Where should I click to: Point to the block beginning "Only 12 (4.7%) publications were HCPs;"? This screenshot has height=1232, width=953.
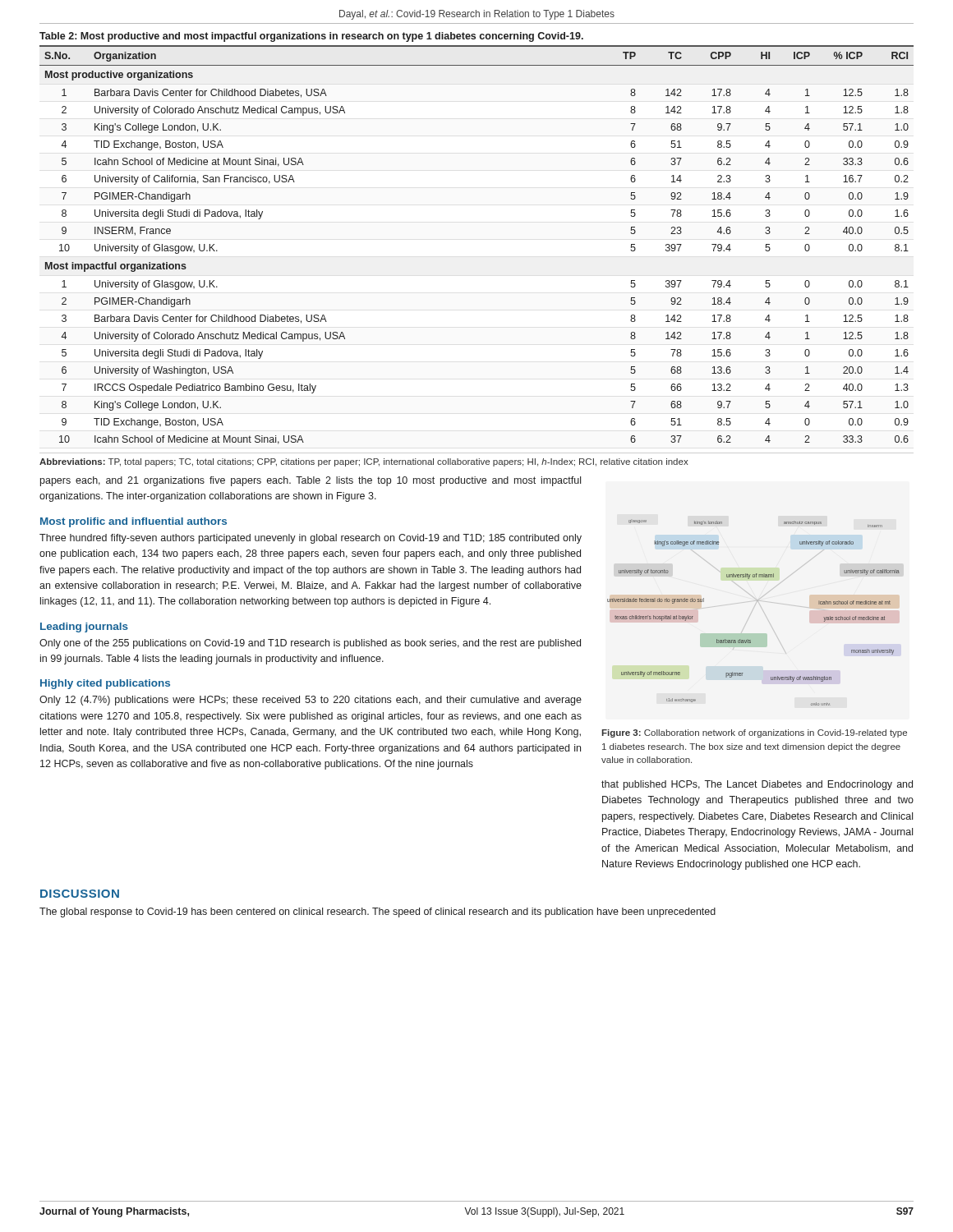(x=311, y=732)
